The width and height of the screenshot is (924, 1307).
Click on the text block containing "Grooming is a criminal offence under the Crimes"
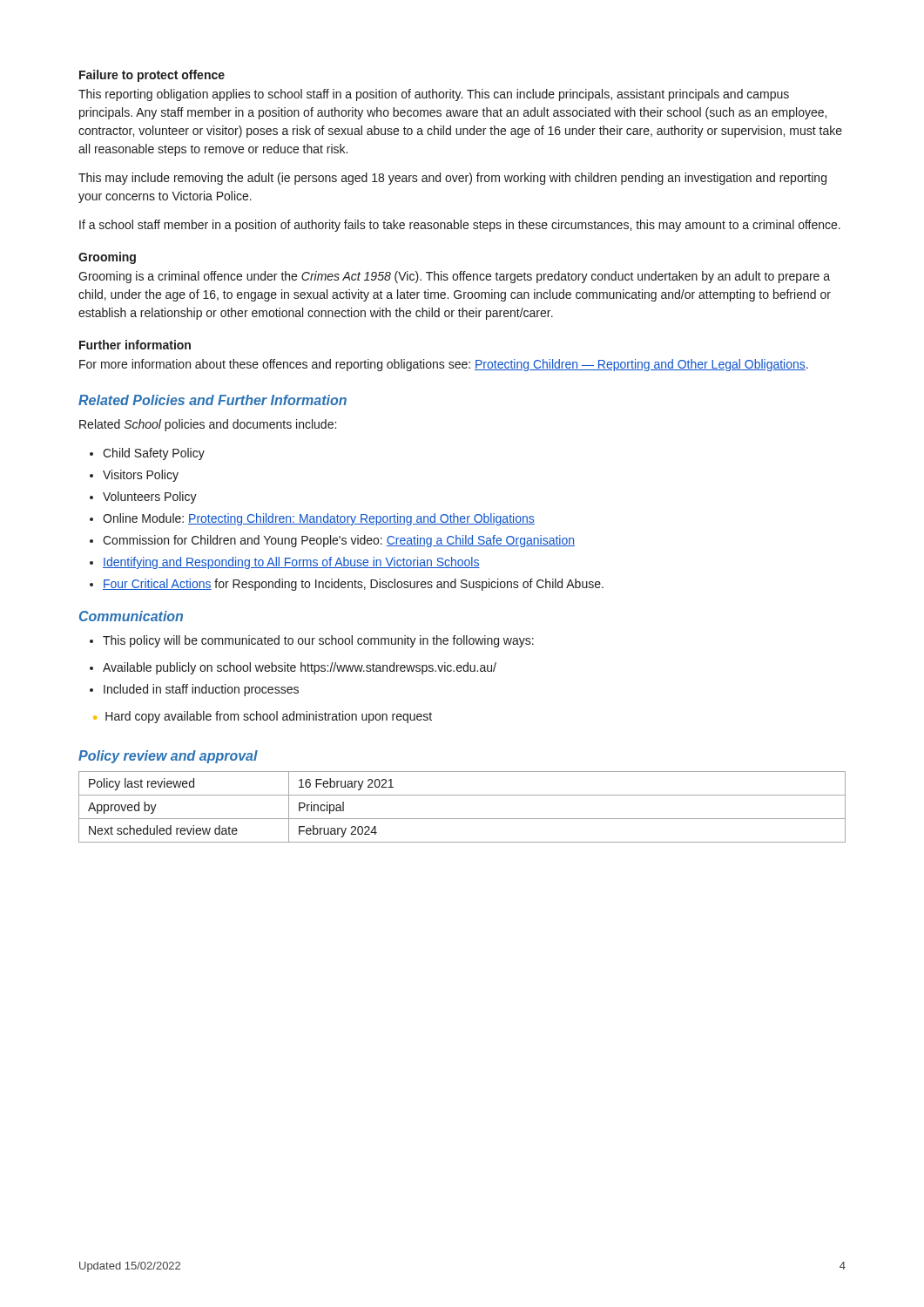455,295
